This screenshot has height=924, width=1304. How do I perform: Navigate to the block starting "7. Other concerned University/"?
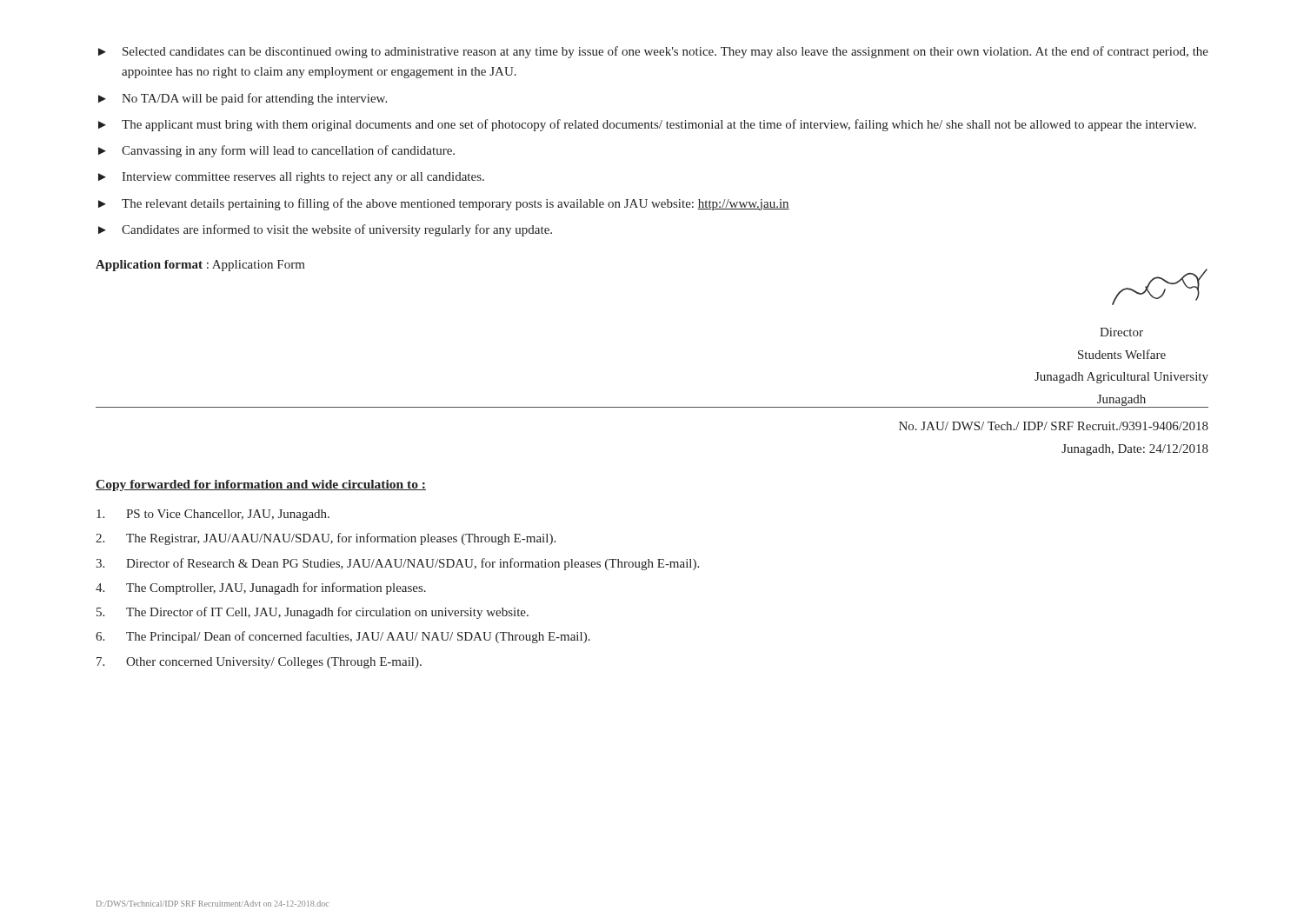click(259, 662)
